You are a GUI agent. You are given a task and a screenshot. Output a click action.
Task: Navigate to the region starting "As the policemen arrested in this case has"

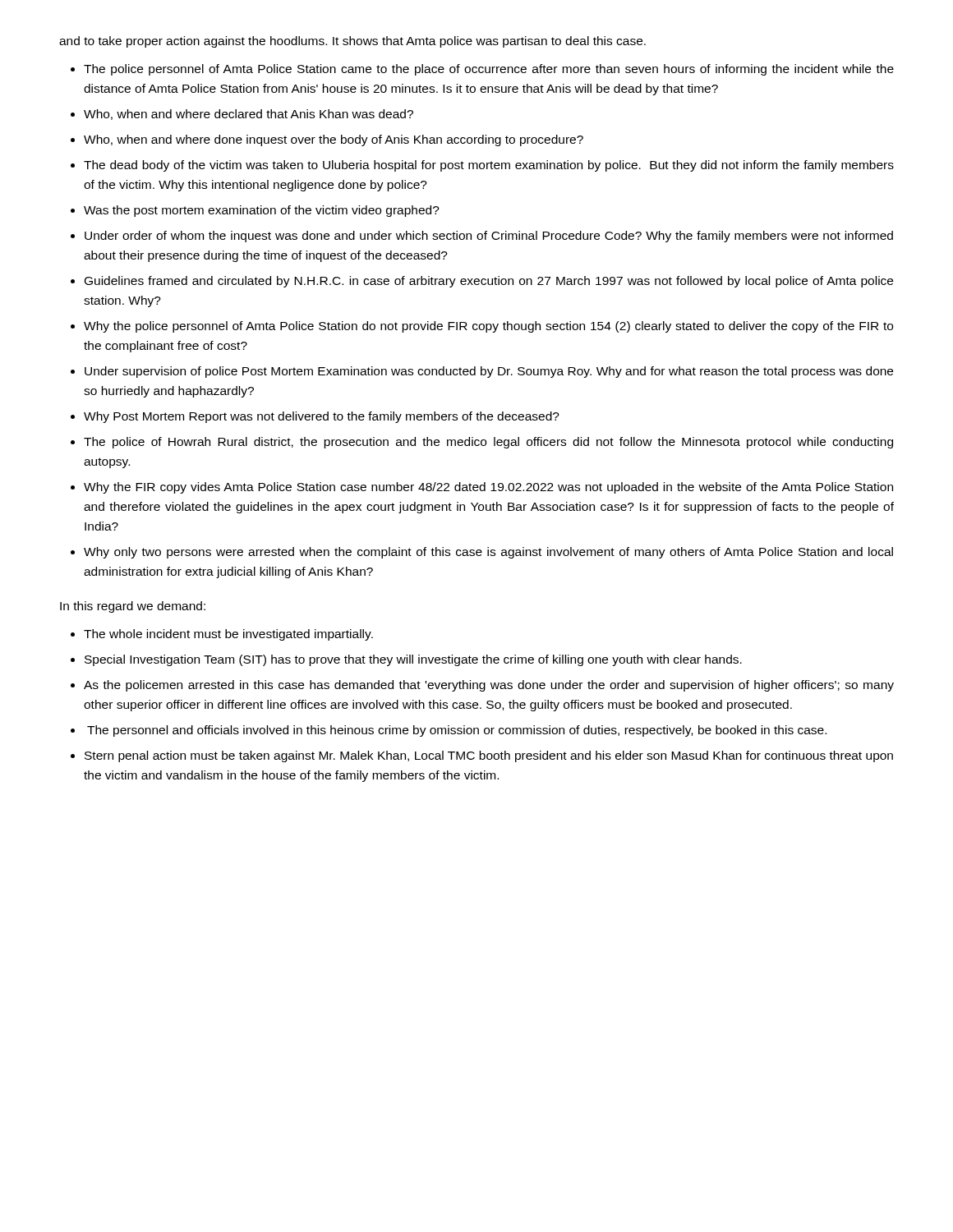[x=489, y=695]
